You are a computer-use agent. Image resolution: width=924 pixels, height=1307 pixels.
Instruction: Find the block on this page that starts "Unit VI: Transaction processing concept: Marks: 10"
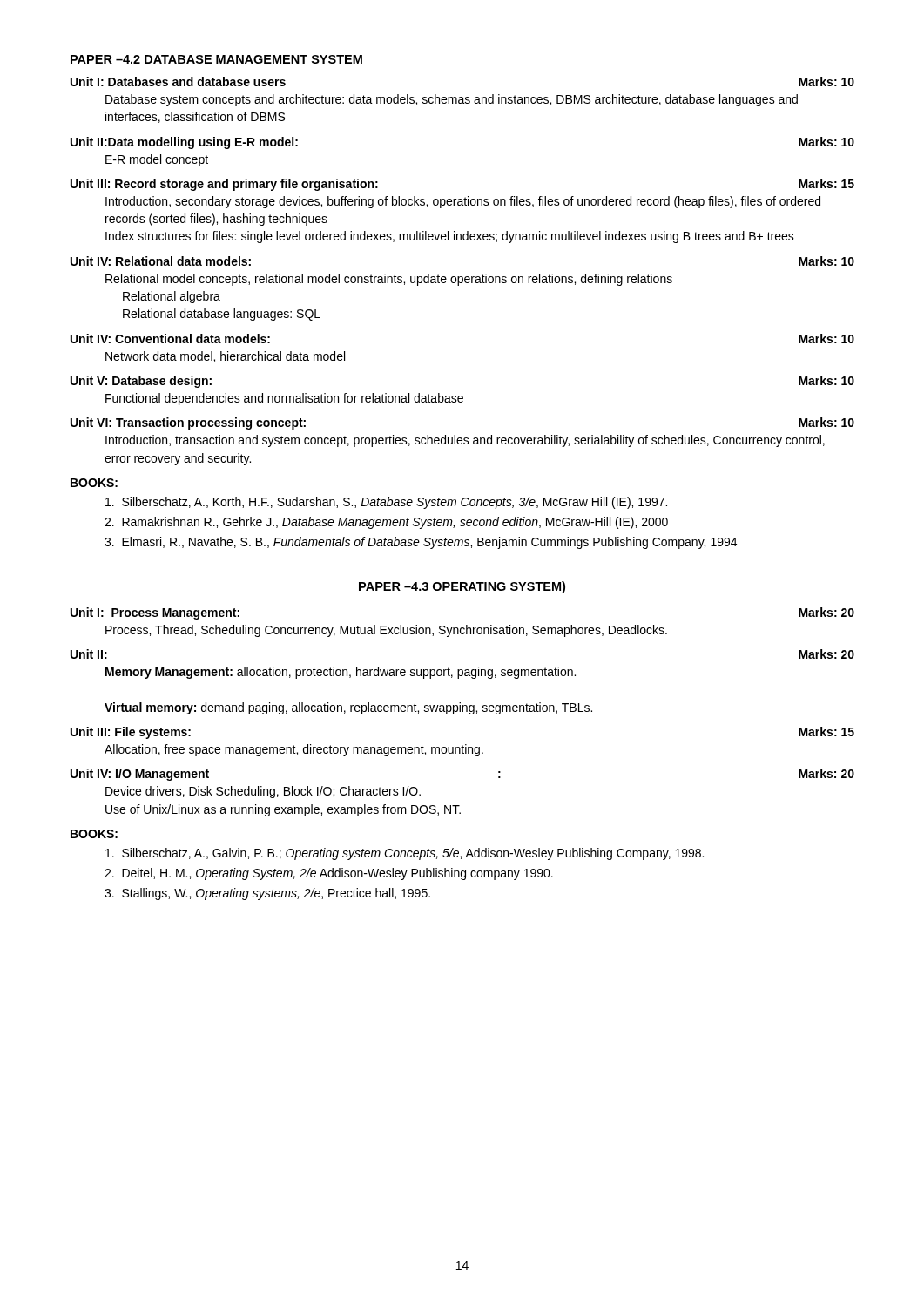[x=462, y=441]
